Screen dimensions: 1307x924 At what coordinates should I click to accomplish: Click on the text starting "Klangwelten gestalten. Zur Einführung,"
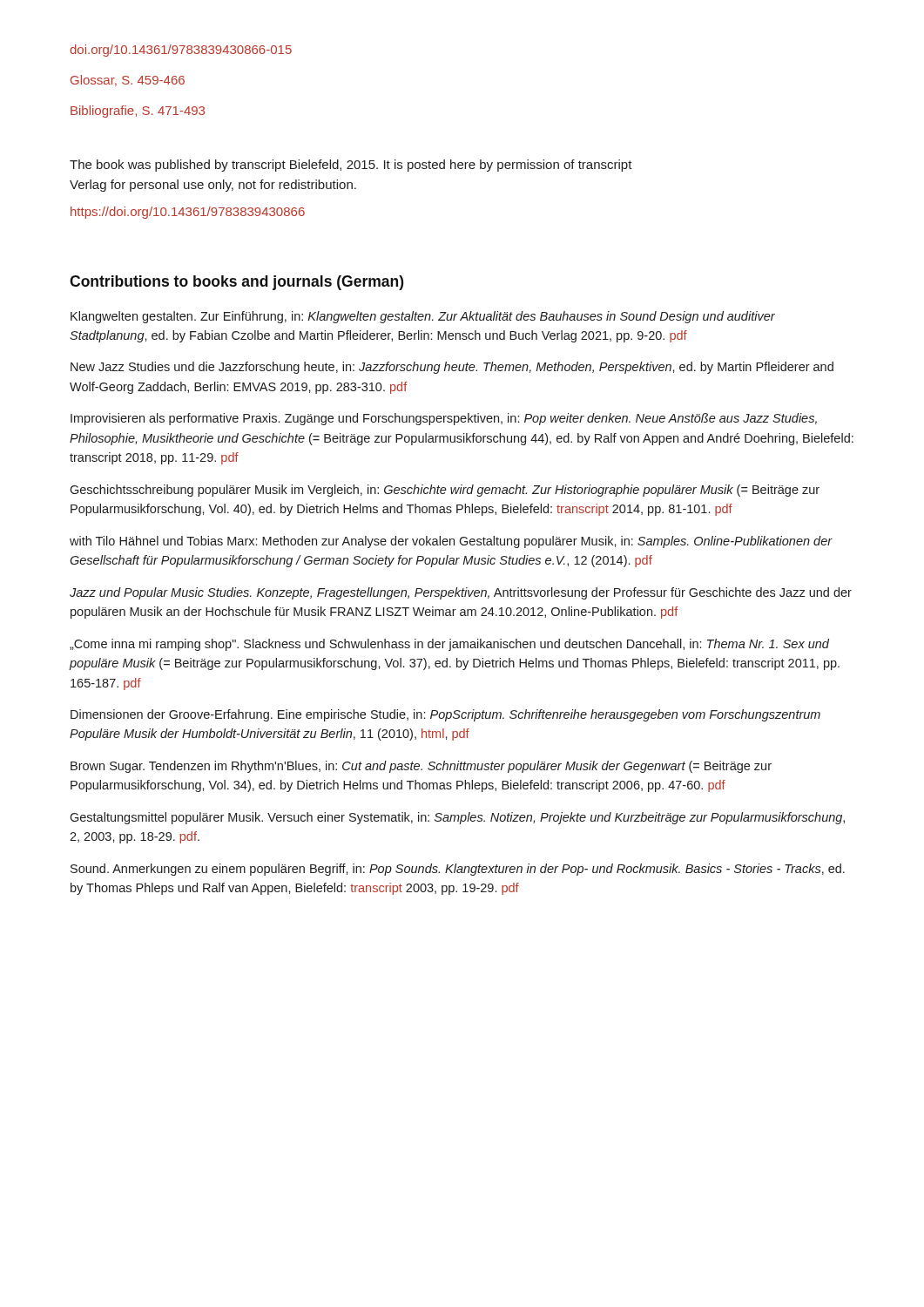tap(422, 326)
